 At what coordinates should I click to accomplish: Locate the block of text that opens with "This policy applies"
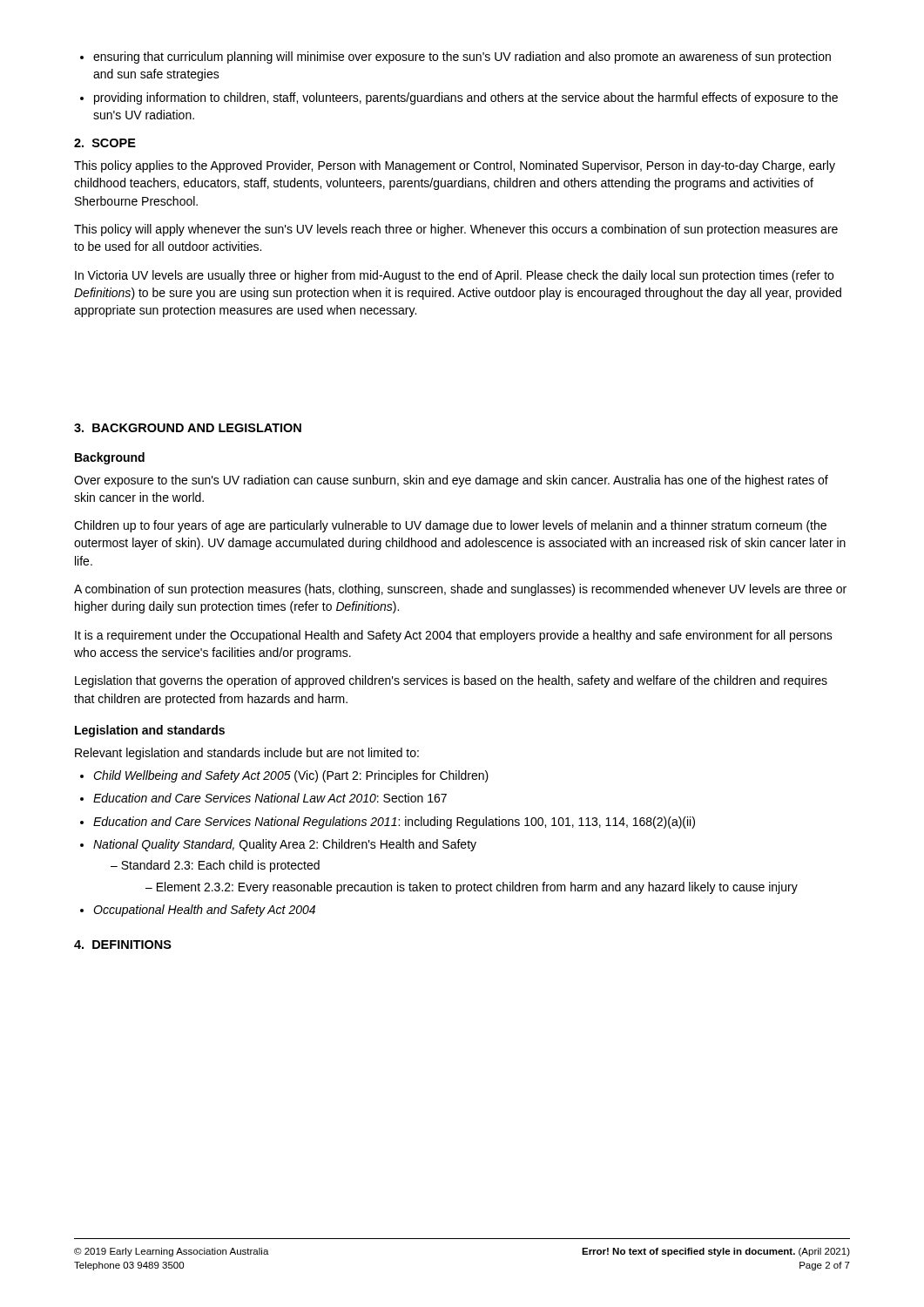(462, 184)
